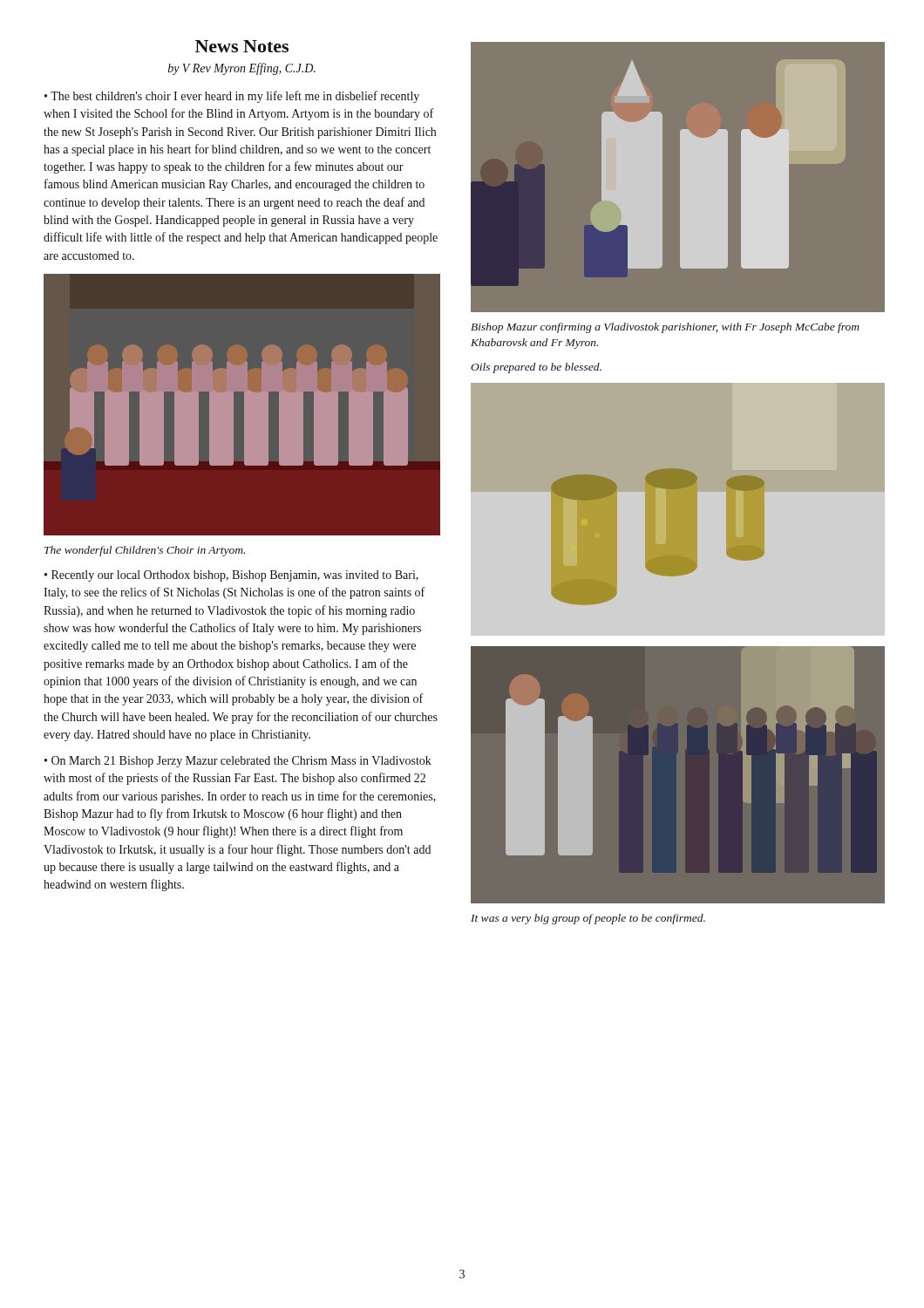Locate the passage starting "Bishop Mazur confirming a Vladivostok parishioner,"

665,335
